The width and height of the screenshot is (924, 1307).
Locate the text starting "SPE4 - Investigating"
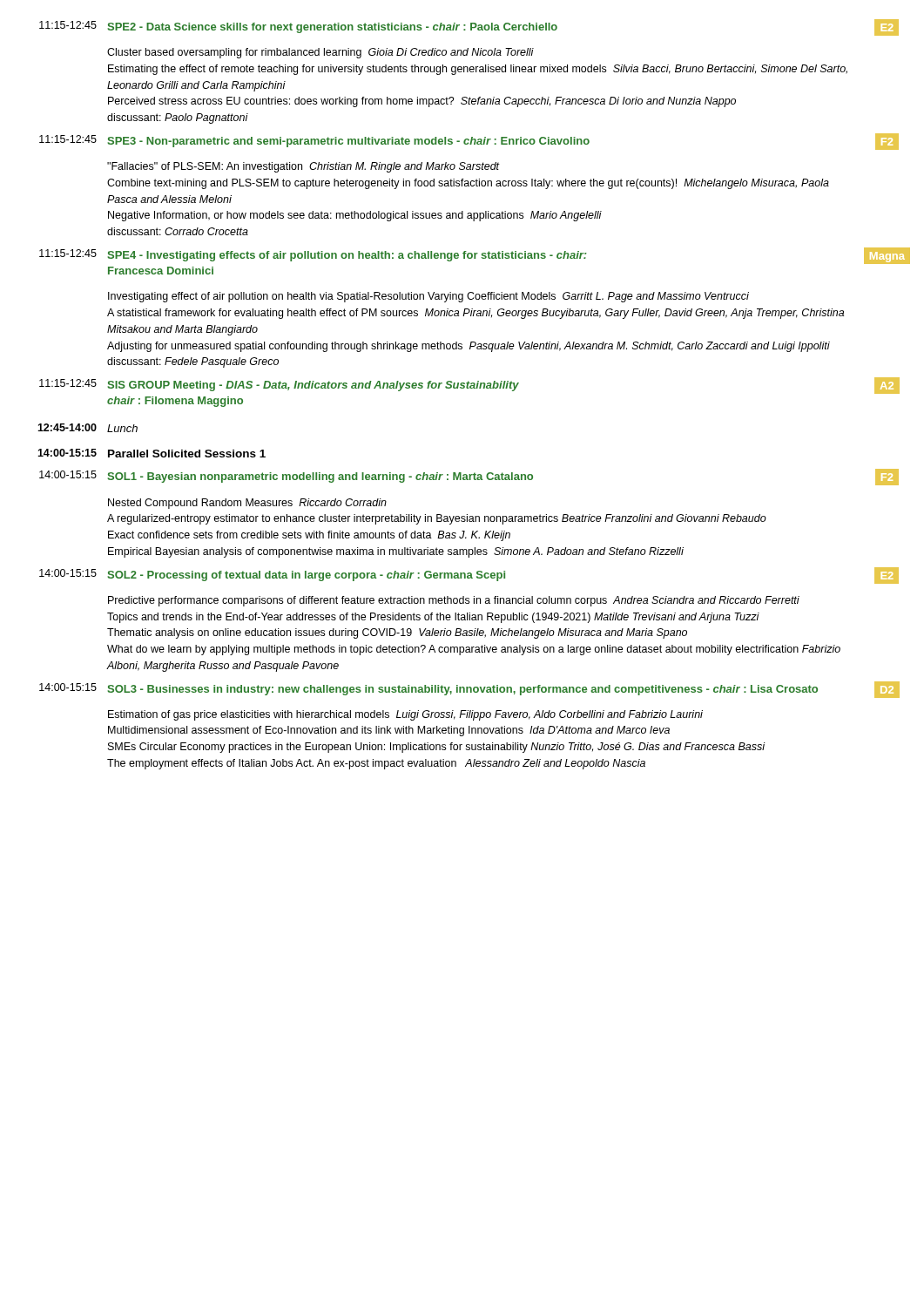(x=480, y=263)
